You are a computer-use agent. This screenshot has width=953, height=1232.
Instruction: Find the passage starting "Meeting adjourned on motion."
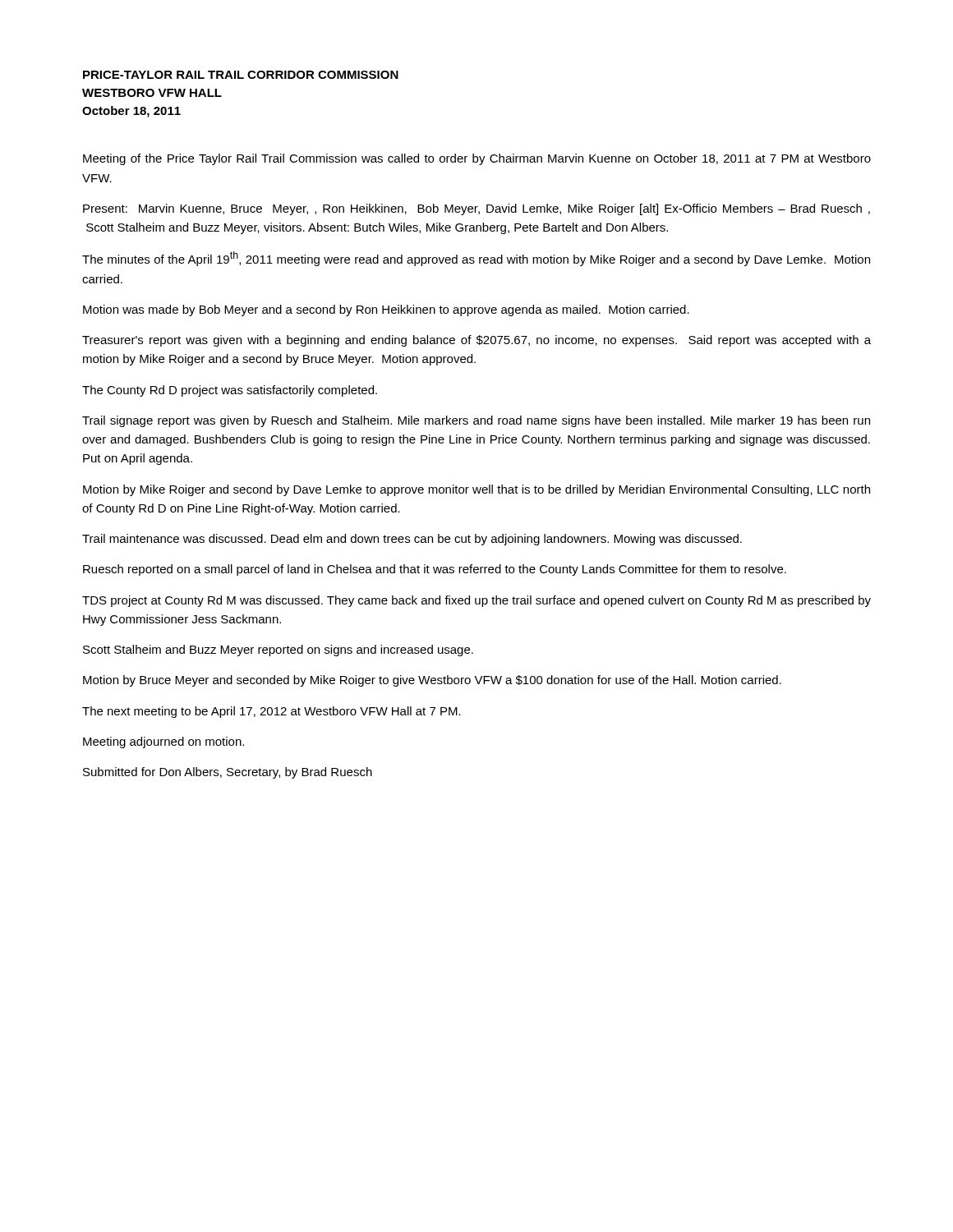164,741
